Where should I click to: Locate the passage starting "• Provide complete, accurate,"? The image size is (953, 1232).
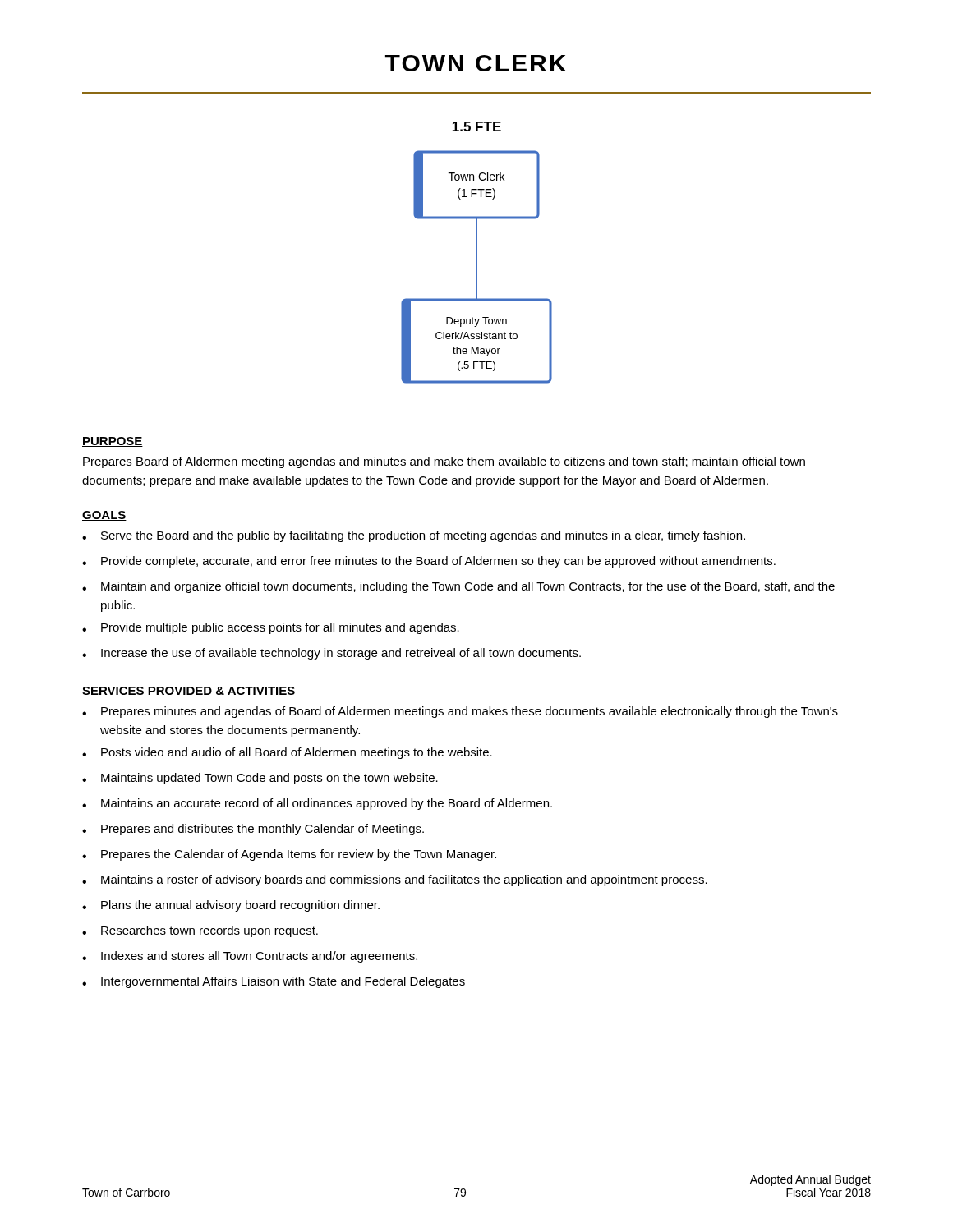point(476,563)
